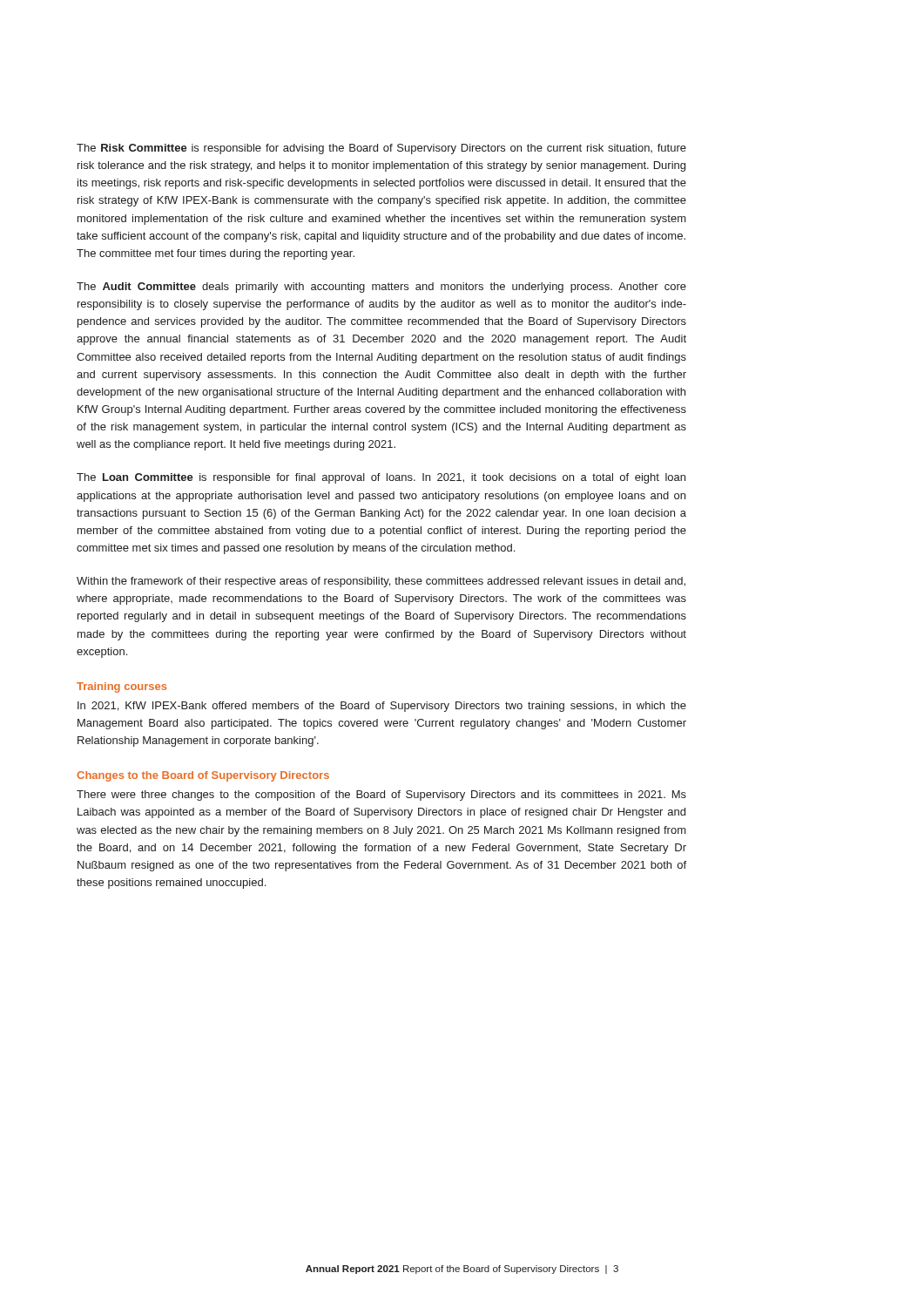This screenshot has width=924, height=1307.
Task: Point to "Changes to the Board of Supervisory Directors"
Action: coord(203,775)
